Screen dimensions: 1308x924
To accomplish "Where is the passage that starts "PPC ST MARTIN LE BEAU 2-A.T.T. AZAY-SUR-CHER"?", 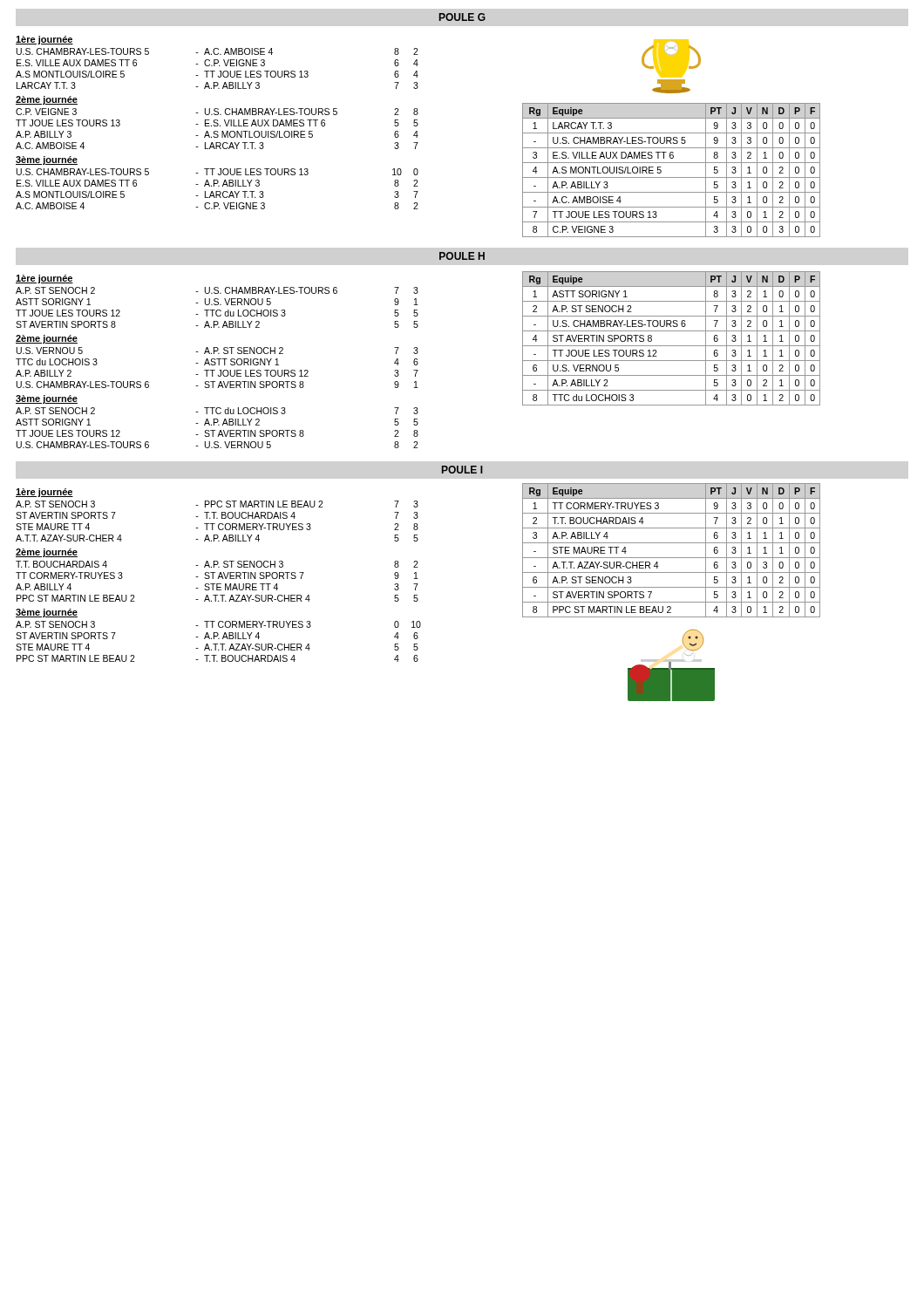I will point(221,598).
